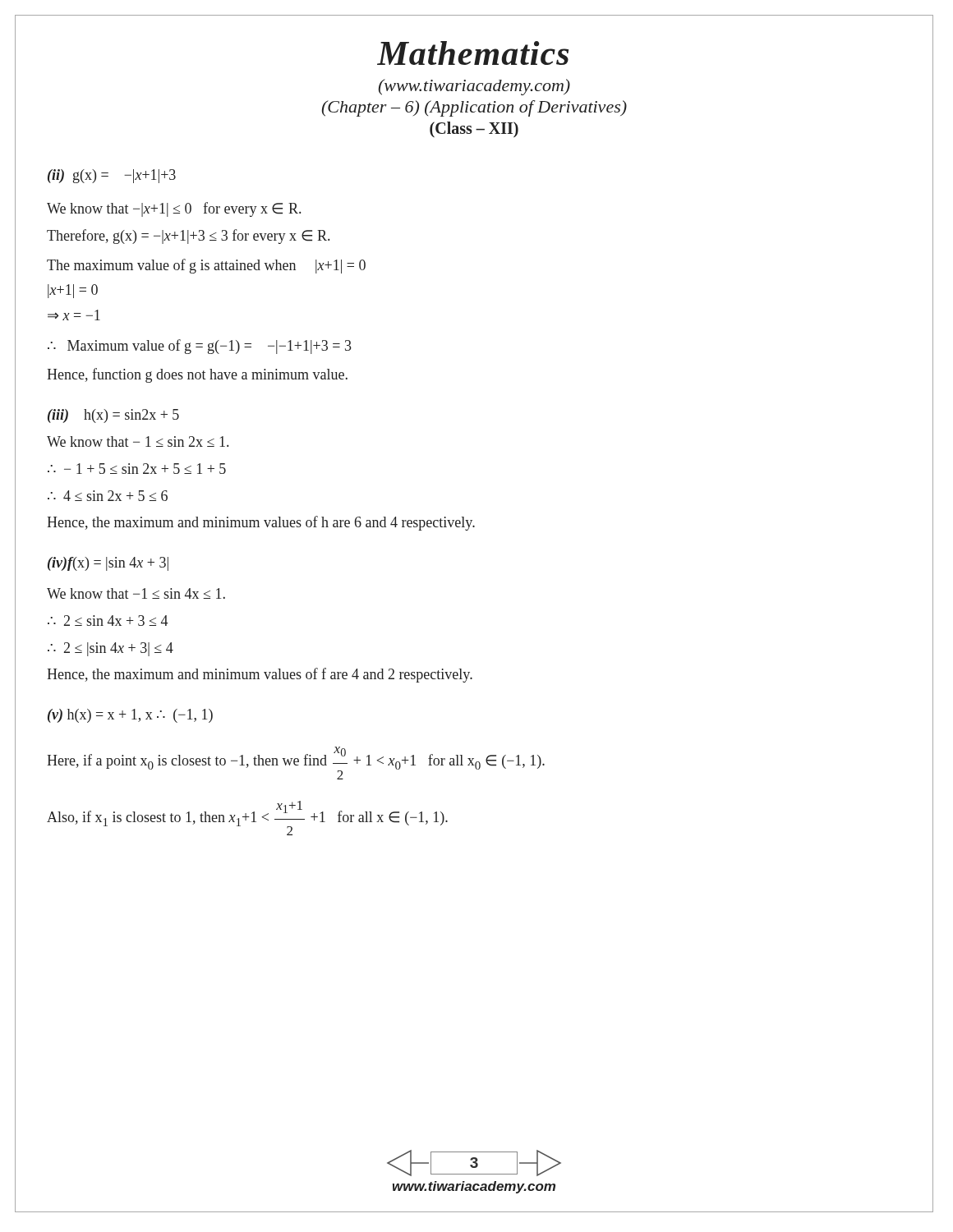Point to the text starting "∴ 4 ≤ sin 2x +"
The image size is (953, 1232).
click(107, 496)
